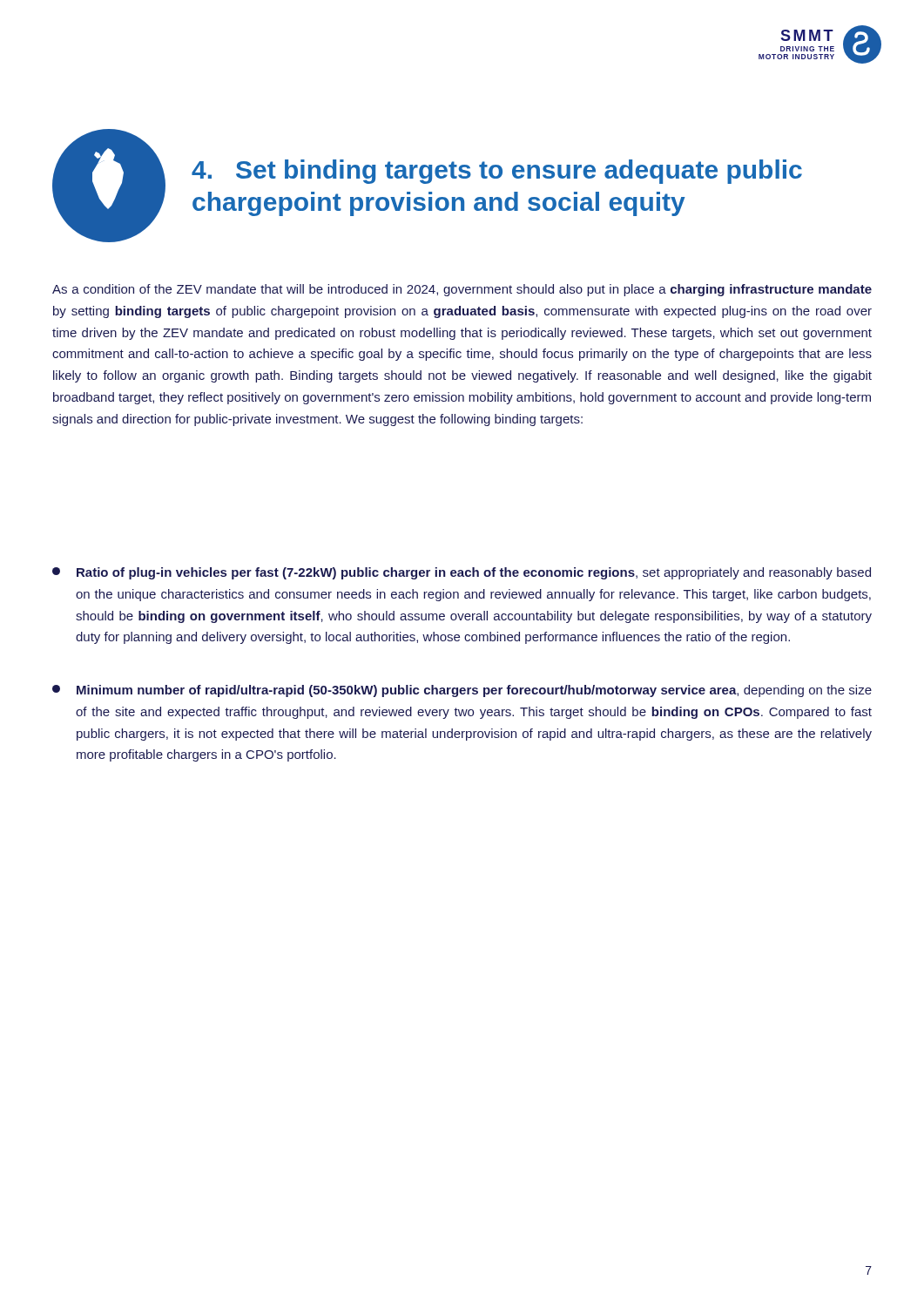The height and width of the screenshot is (1307, 924).
Task: Locate the block of text that opens with "Minimum number of rapid/ultra-rapid (50-350kW) public chargers per"
Action: (462, 723)
